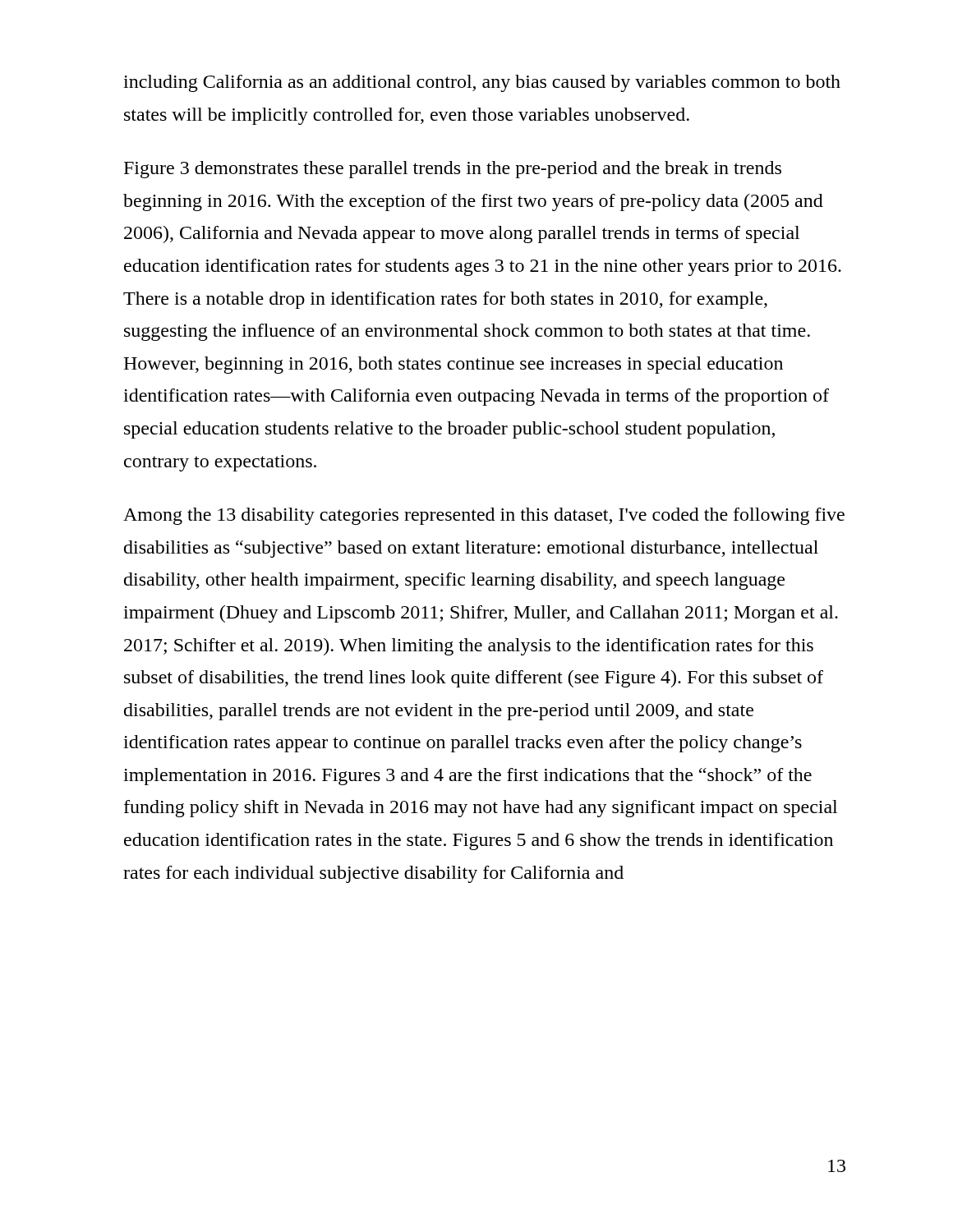Point to the passage starting "Figure 3 demonstrates these parallel trends"
The image size is (953, 1232).
[x=485, y=315]
